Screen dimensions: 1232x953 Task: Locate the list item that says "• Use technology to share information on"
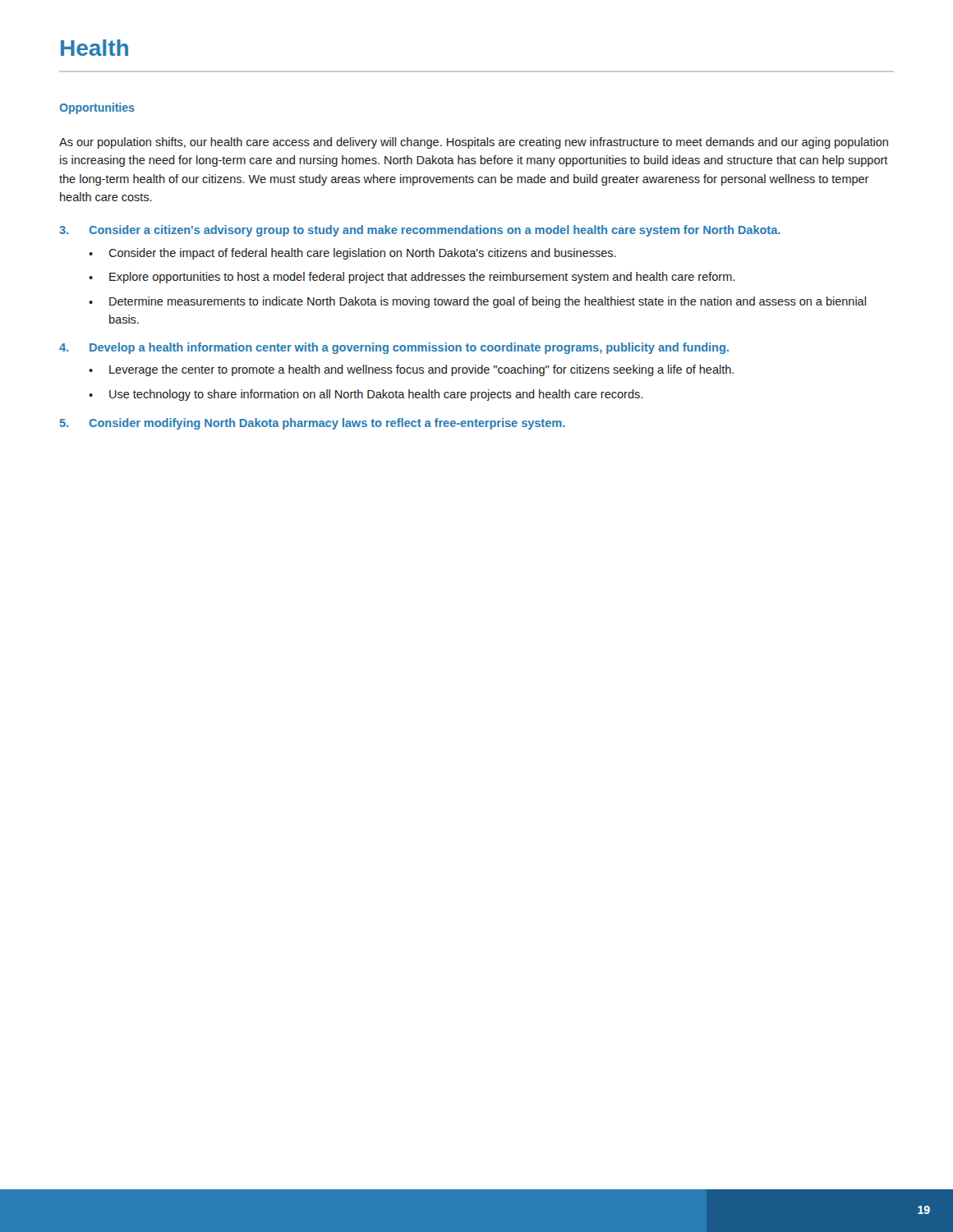coord(491,395)
